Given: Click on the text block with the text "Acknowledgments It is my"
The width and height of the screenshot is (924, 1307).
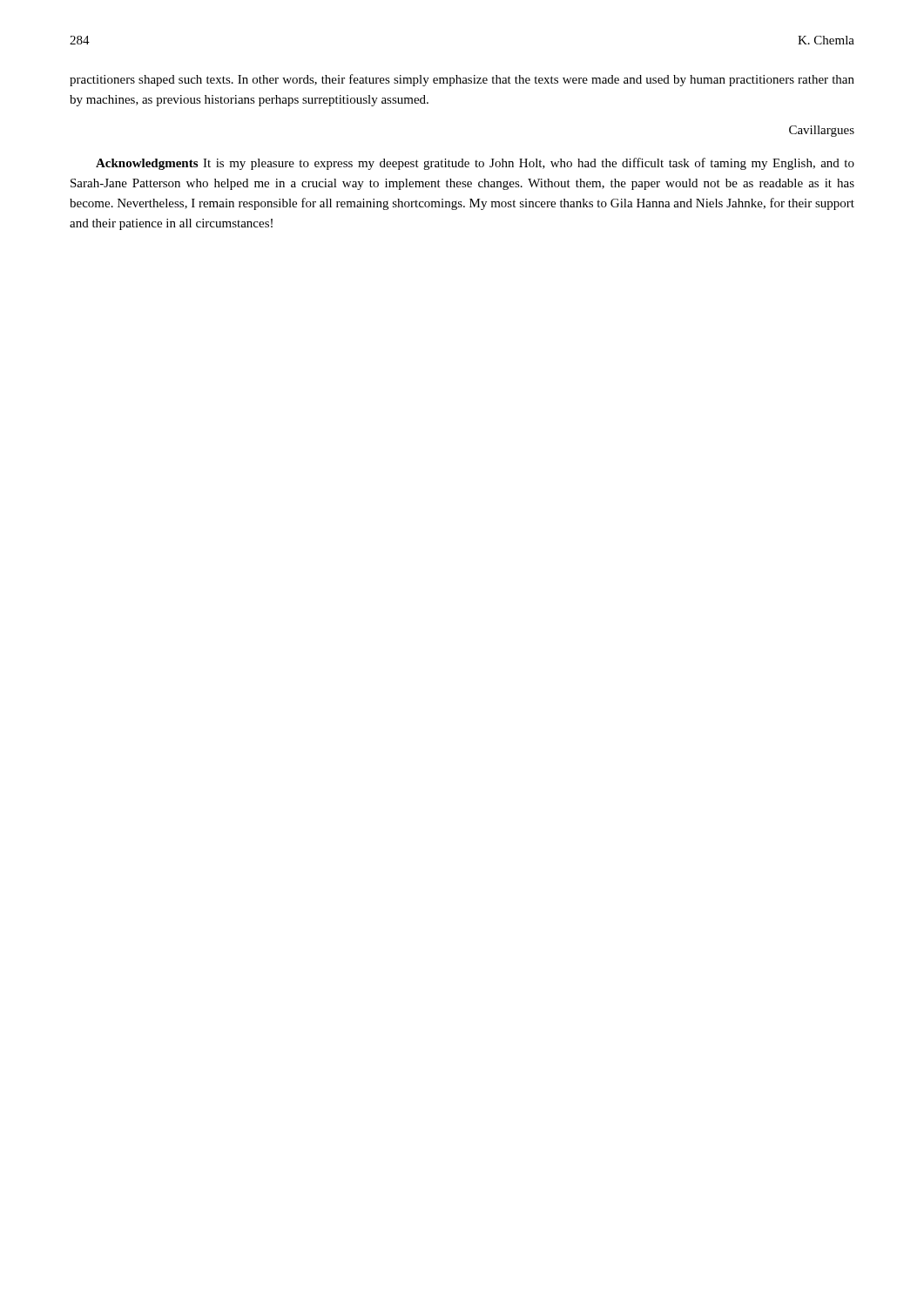Looking at the screenshot, I should pos(462,193).
